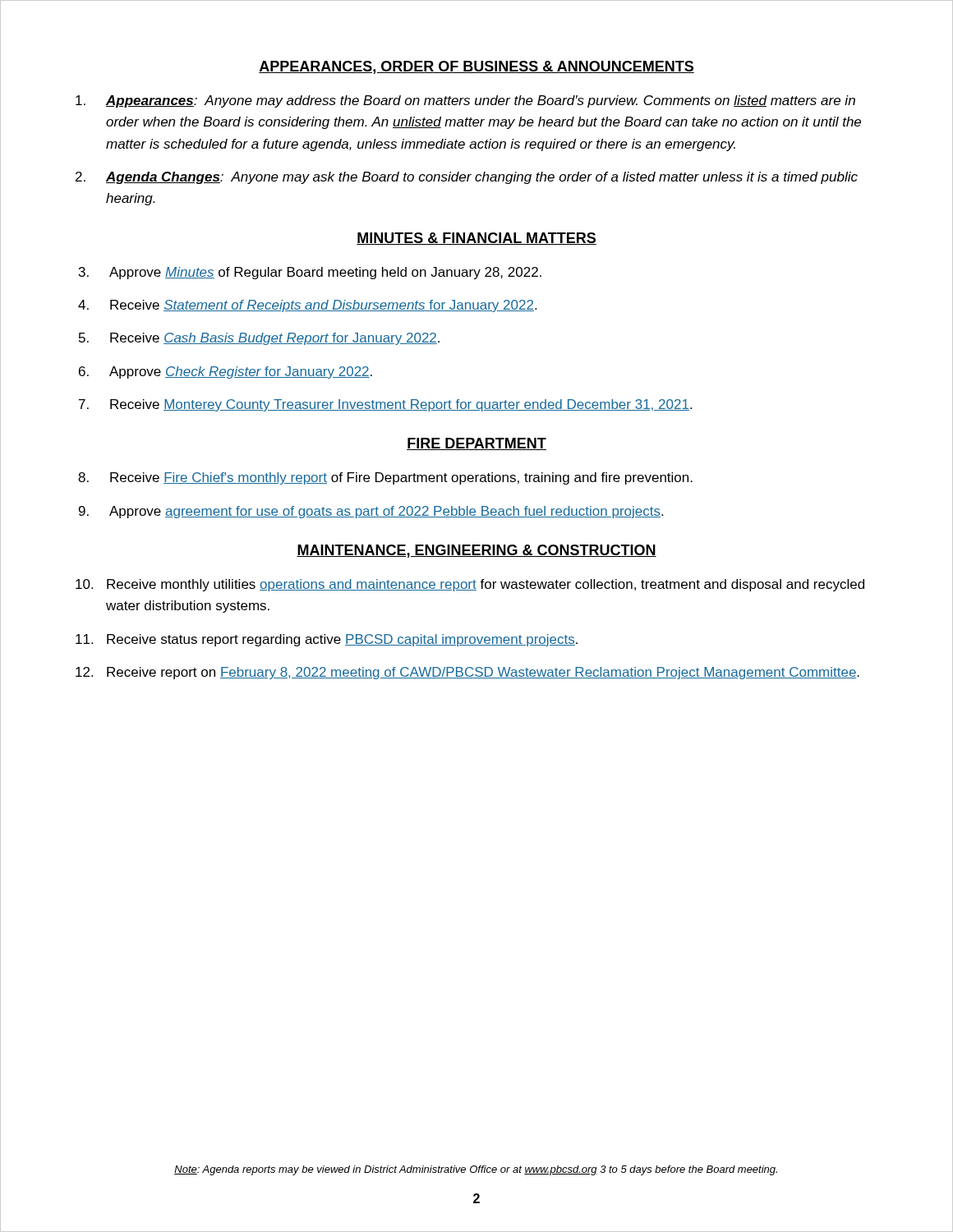Screen dimensions: 1232x953
Task: Point to the text block starting "2. Agenda Changes: Anyone may ask the"
Action: [476, 188]
